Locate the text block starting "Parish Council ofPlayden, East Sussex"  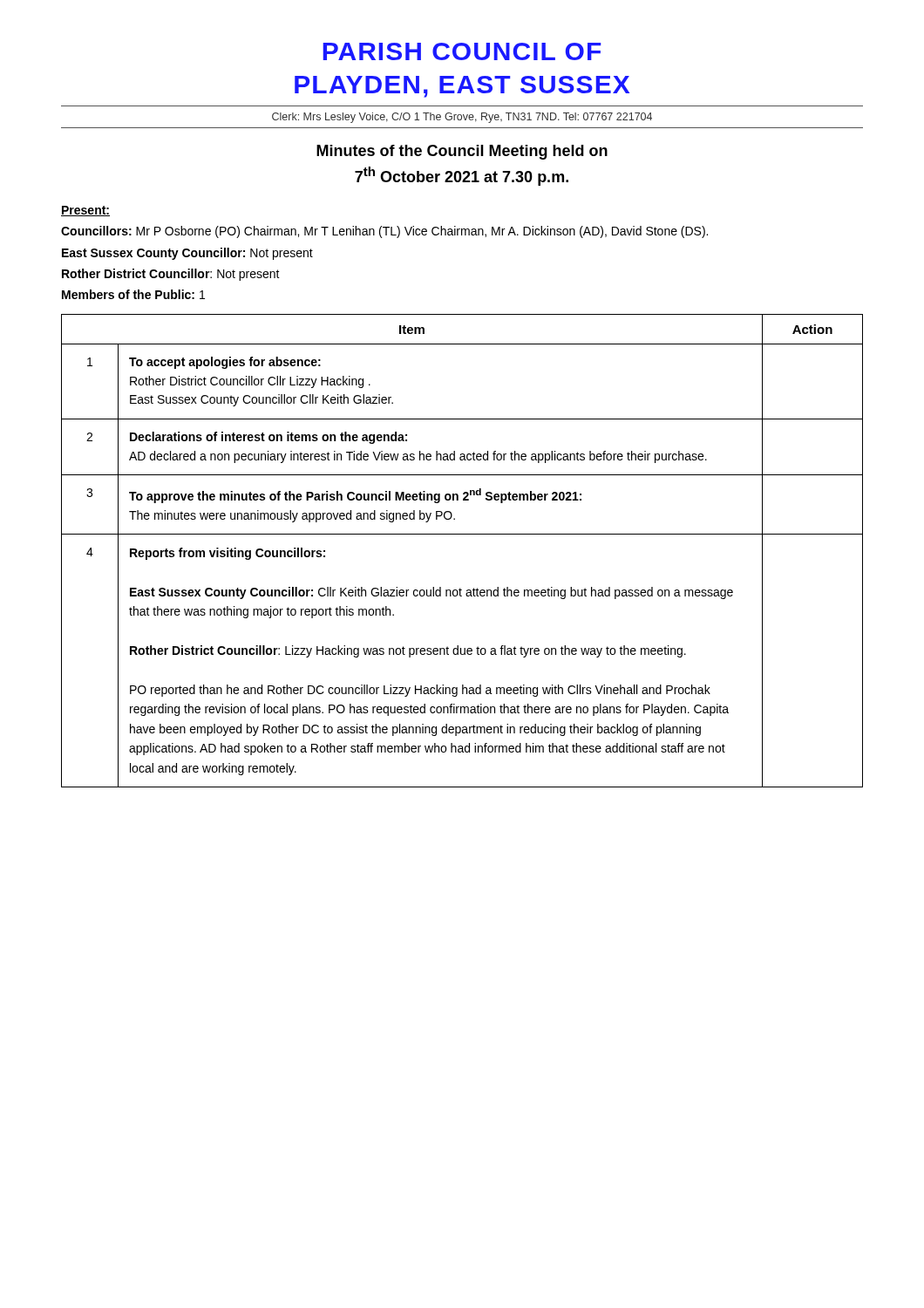(462, 68)
